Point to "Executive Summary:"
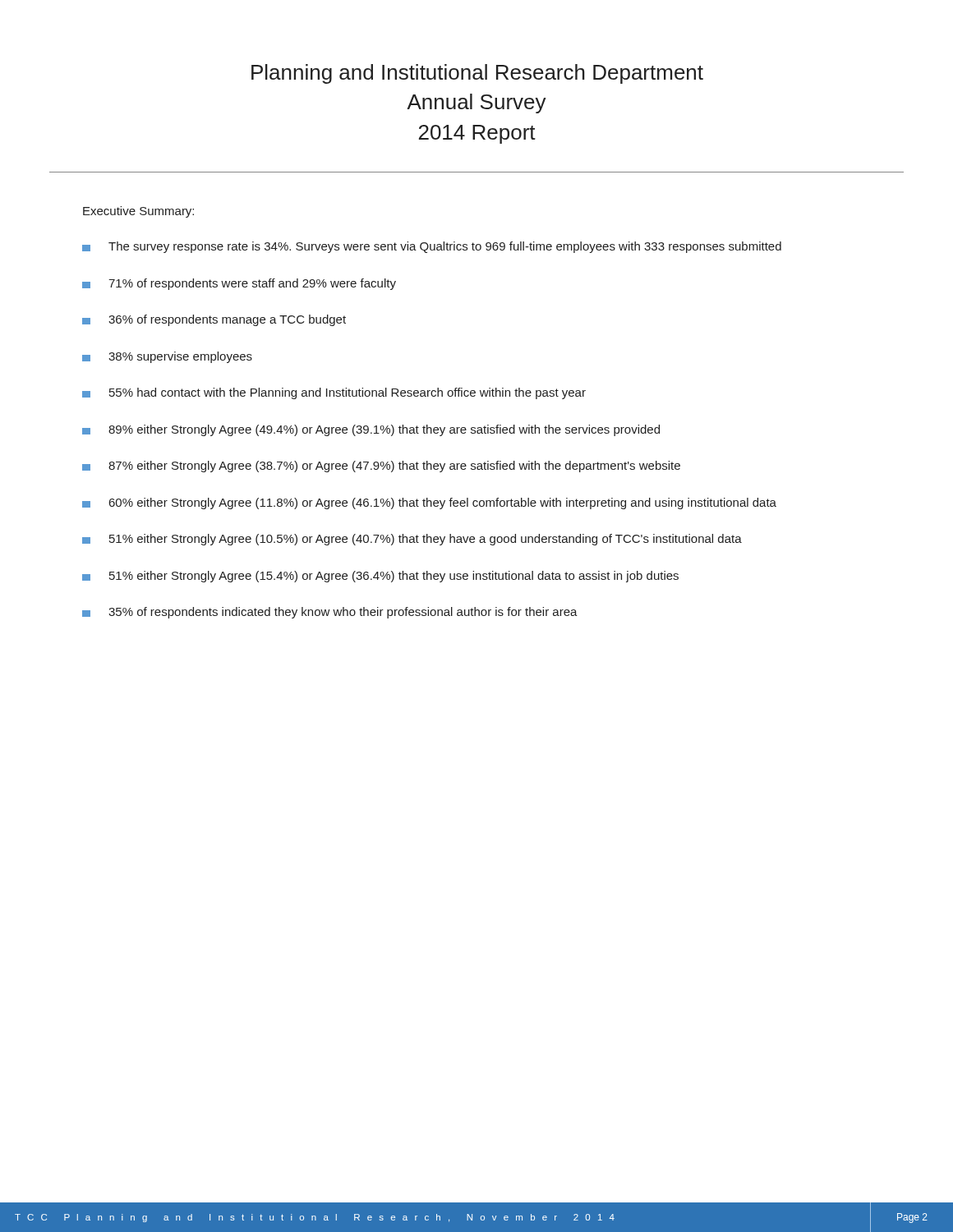 tap(139, 211)
